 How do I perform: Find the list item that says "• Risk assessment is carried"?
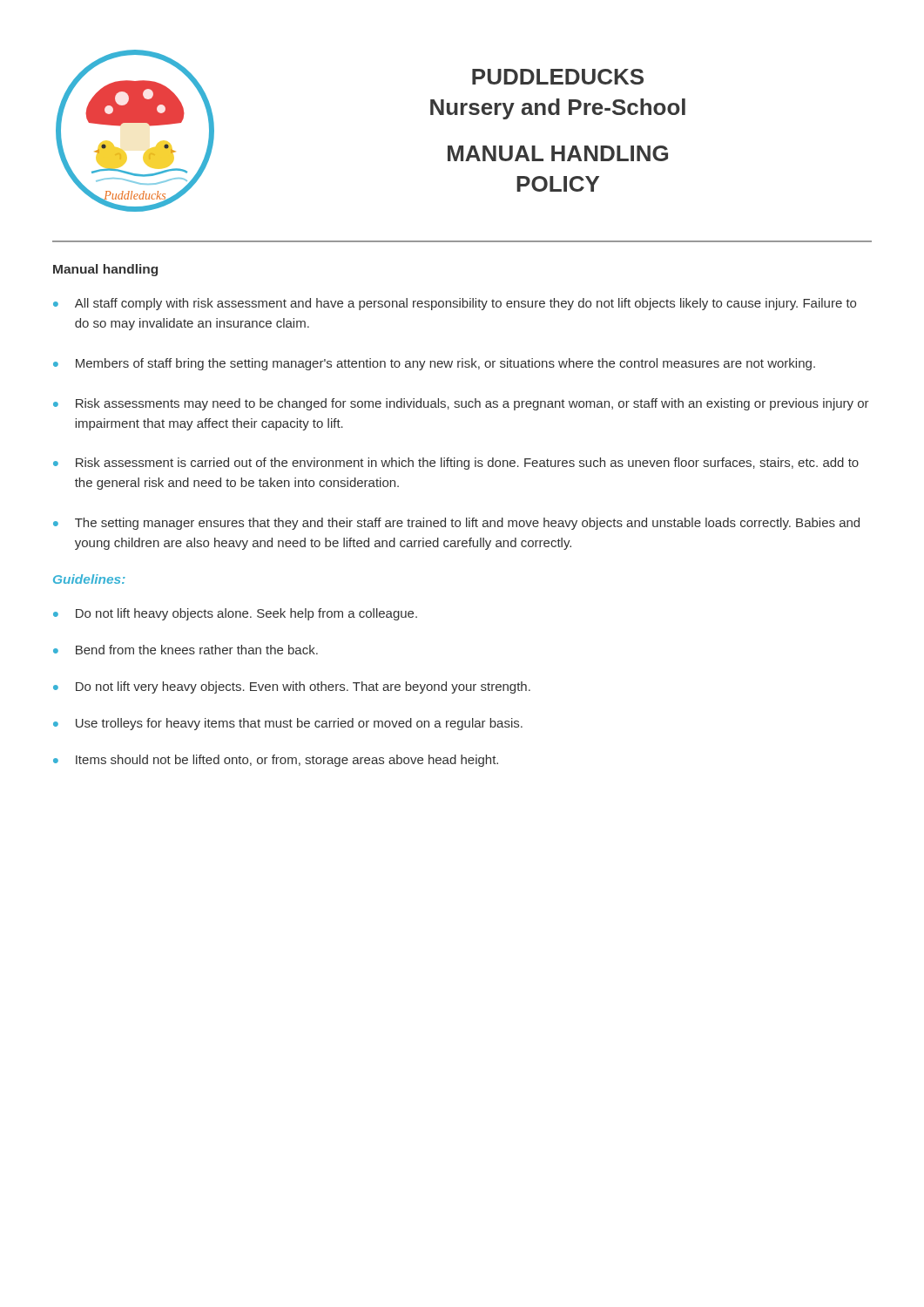[x=462, y=472]
